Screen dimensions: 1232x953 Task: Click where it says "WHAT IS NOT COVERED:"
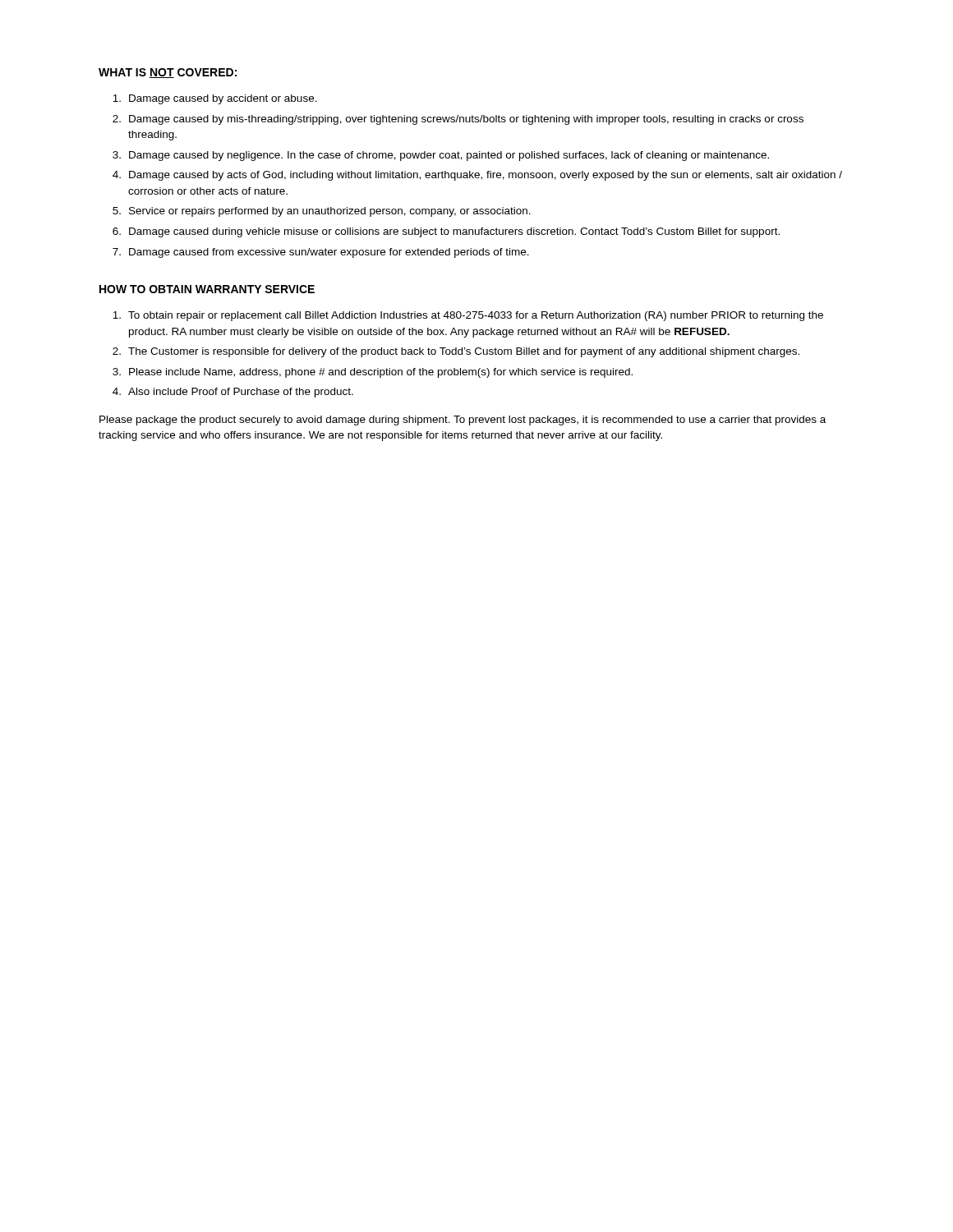coord(168,72)
